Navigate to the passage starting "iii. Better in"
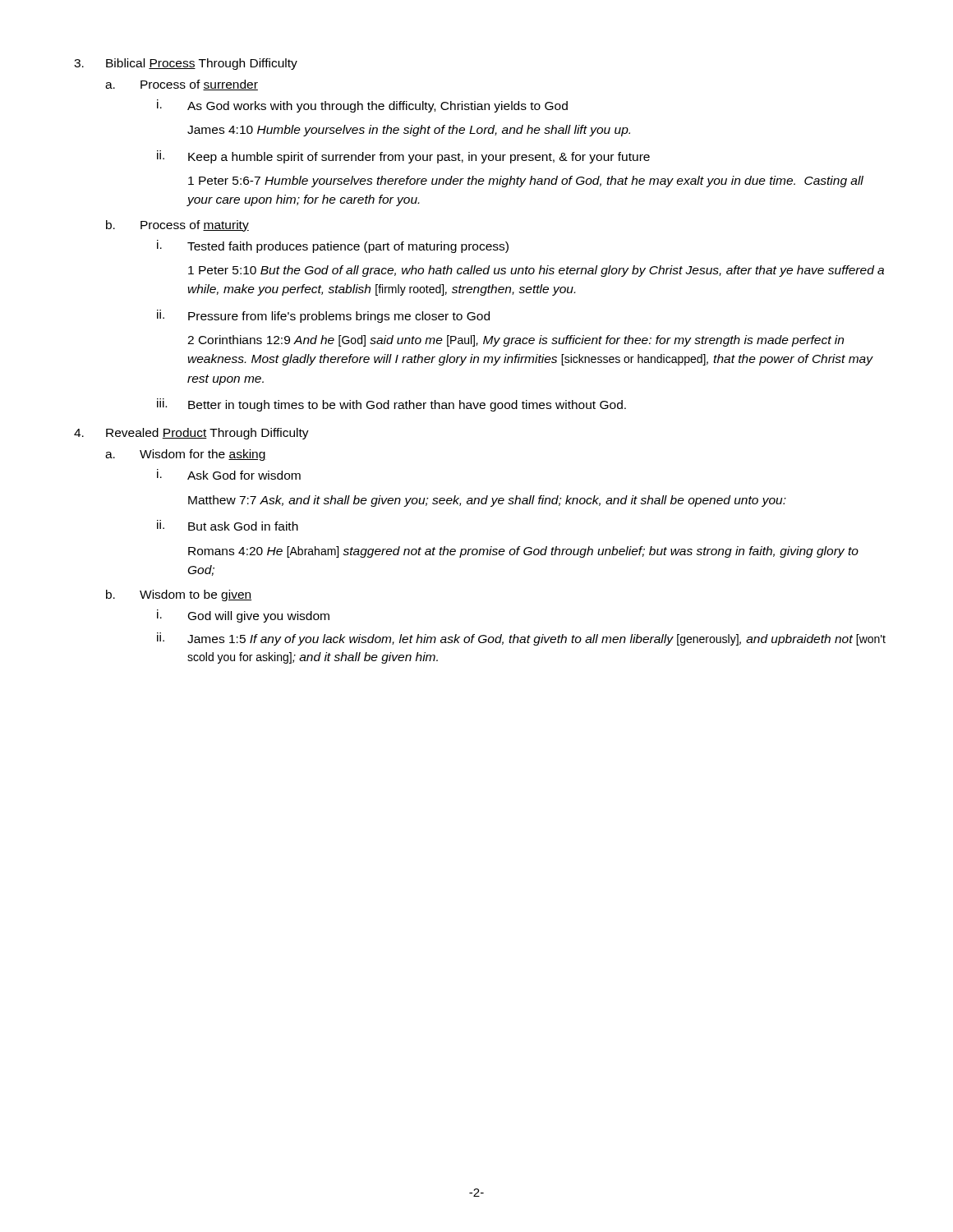The height and width of the screenshot is (1232, 953). click(391, 405)
